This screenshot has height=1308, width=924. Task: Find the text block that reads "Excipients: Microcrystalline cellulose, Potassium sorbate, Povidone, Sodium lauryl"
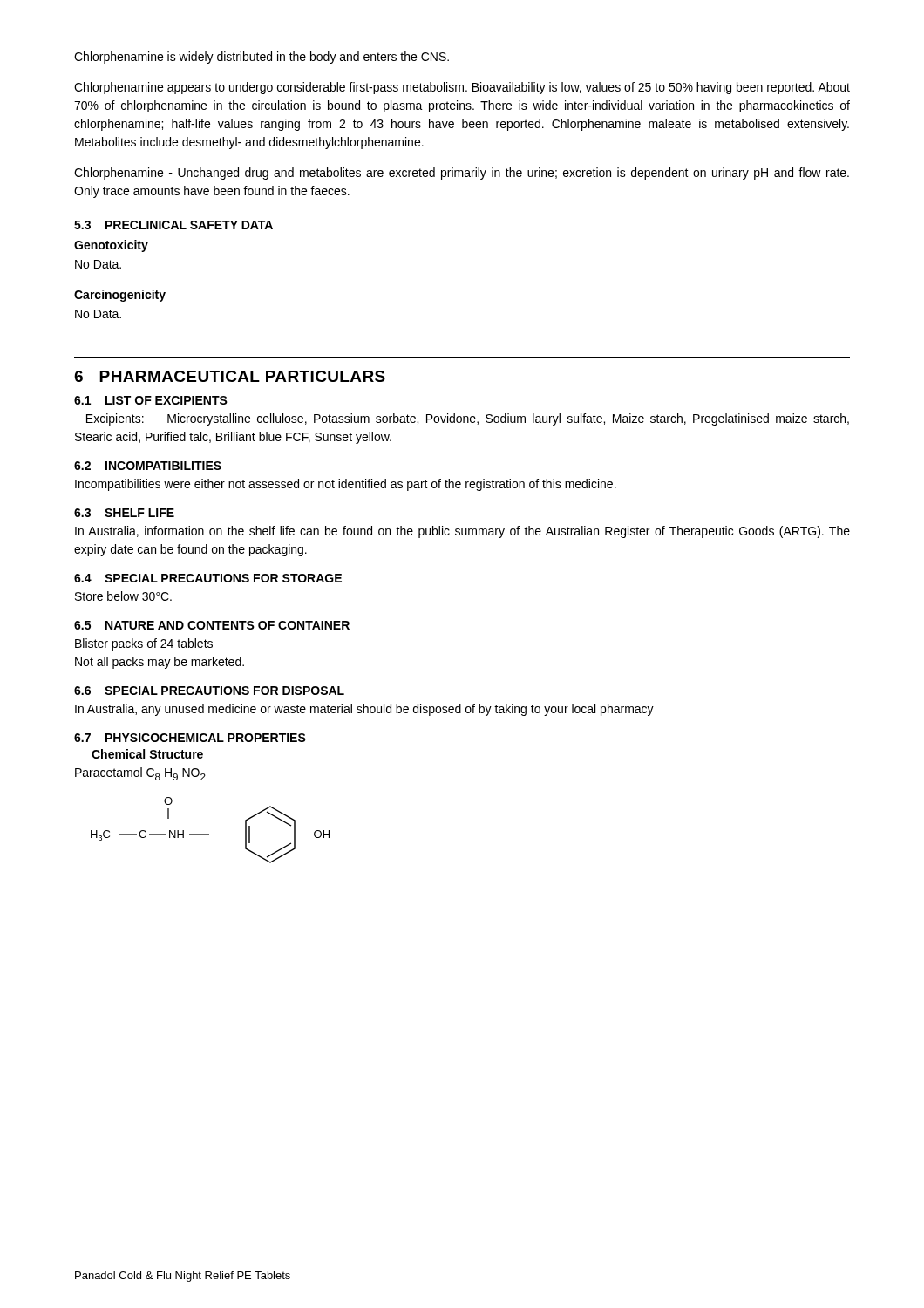coord(462,428)
